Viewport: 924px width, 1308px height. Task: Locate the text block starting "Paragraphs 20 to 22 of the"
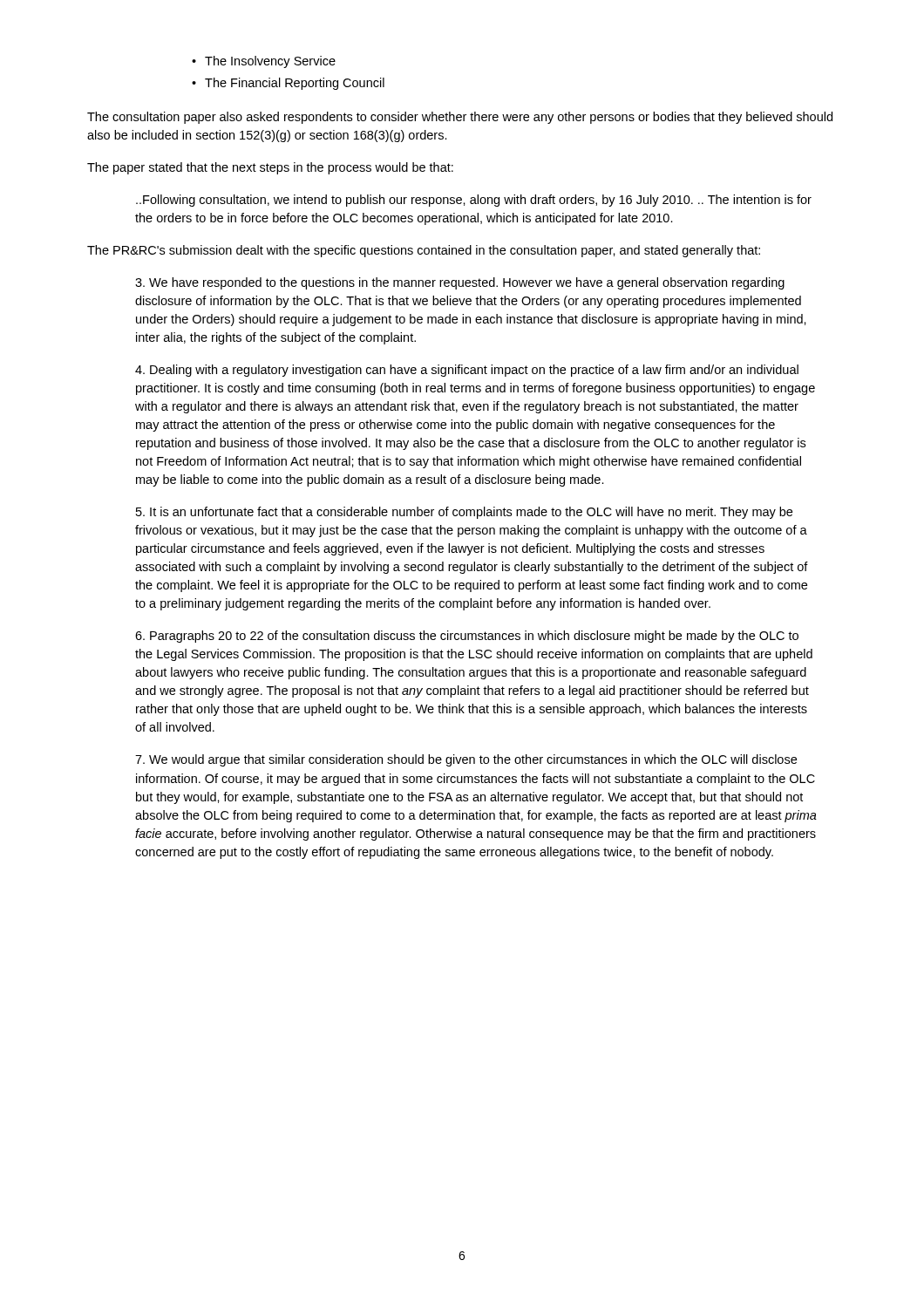(x=474, y=682)
